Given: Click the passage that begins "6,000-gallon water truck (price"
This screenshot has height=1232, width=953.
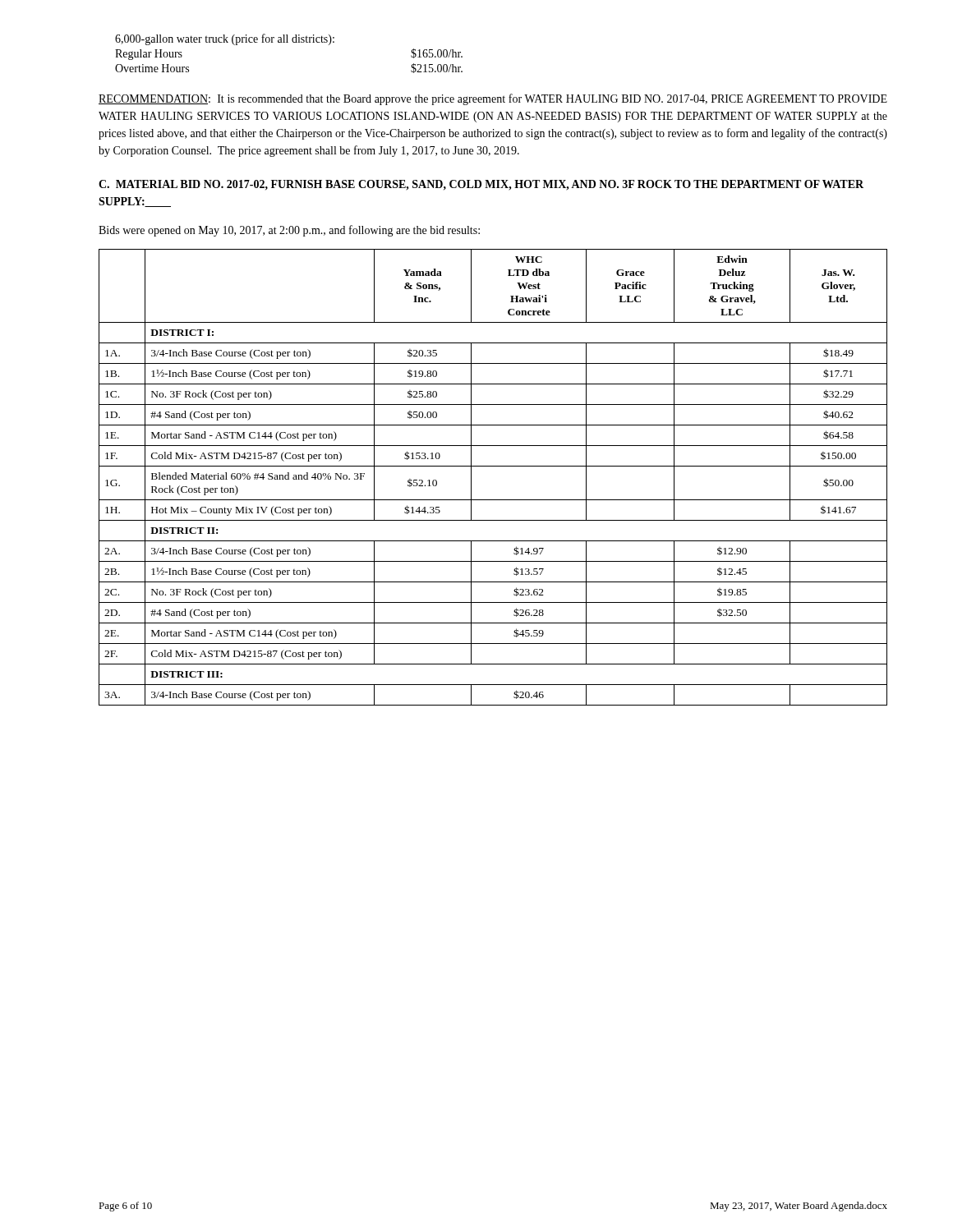Looking at the screenshot, I should (225, 39).
